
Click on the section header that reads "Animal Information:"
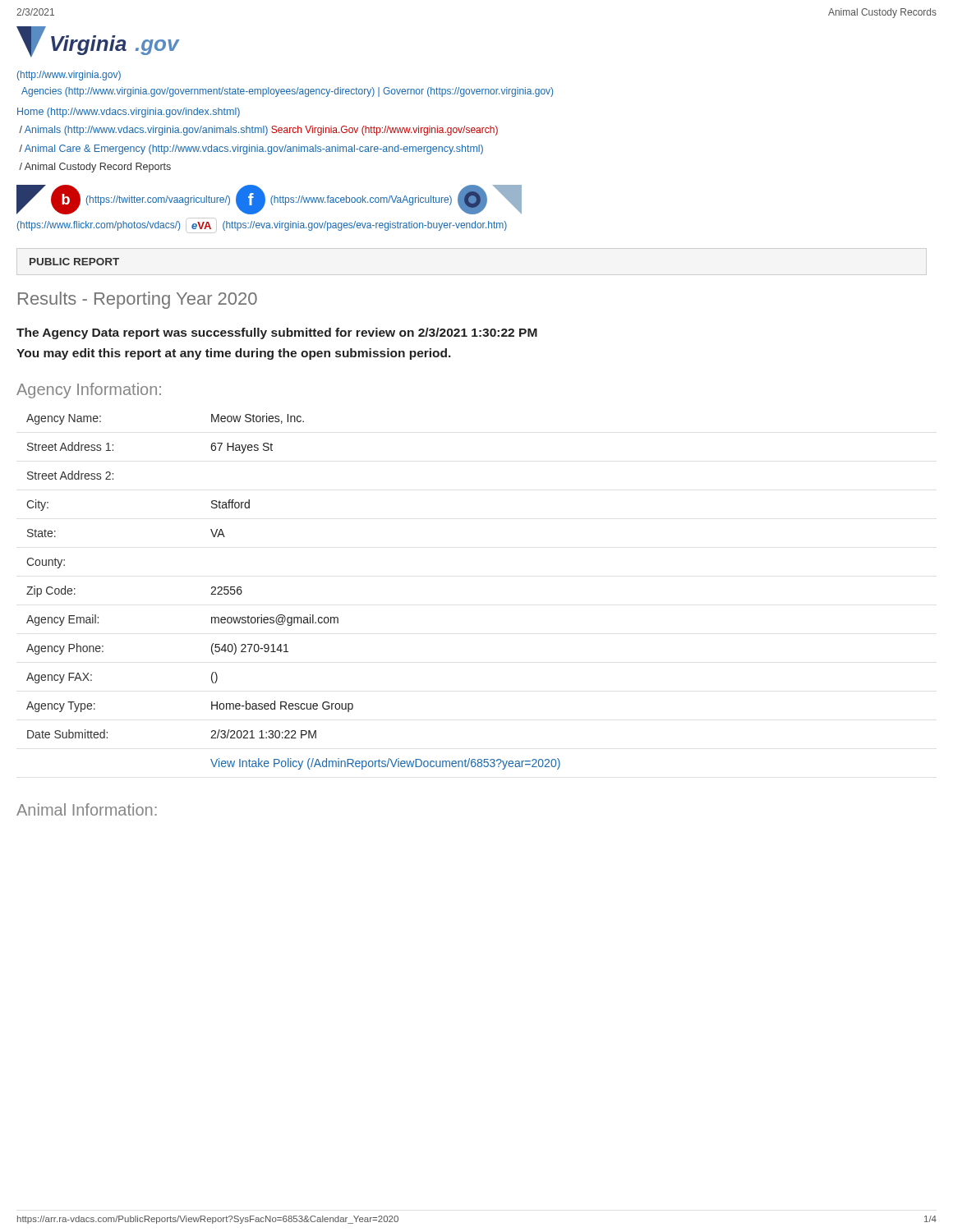(x=87, y=810)
